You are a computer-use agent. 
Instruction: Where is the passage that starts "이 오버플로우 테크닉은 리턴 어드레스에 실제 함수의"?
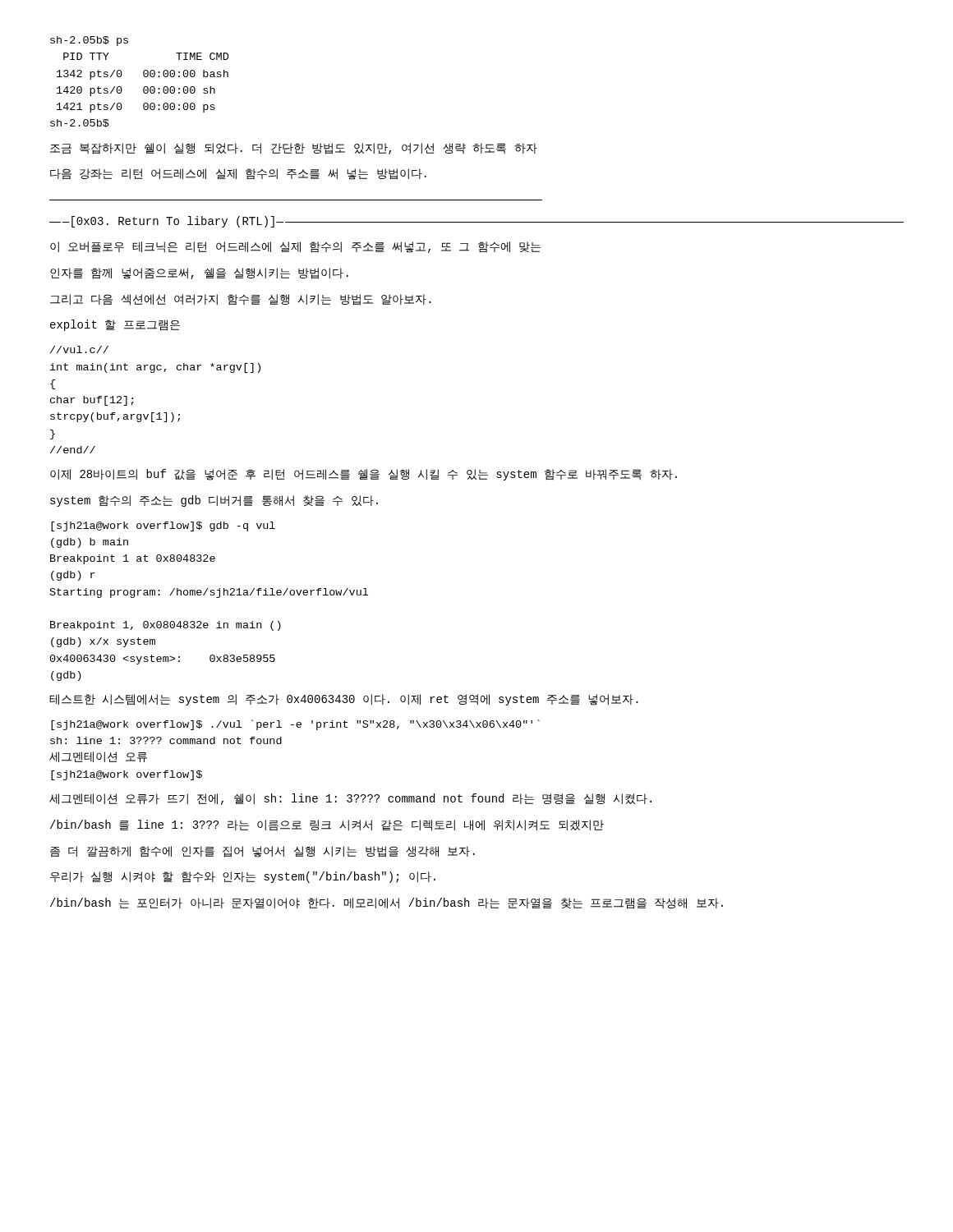click(476, 248)
